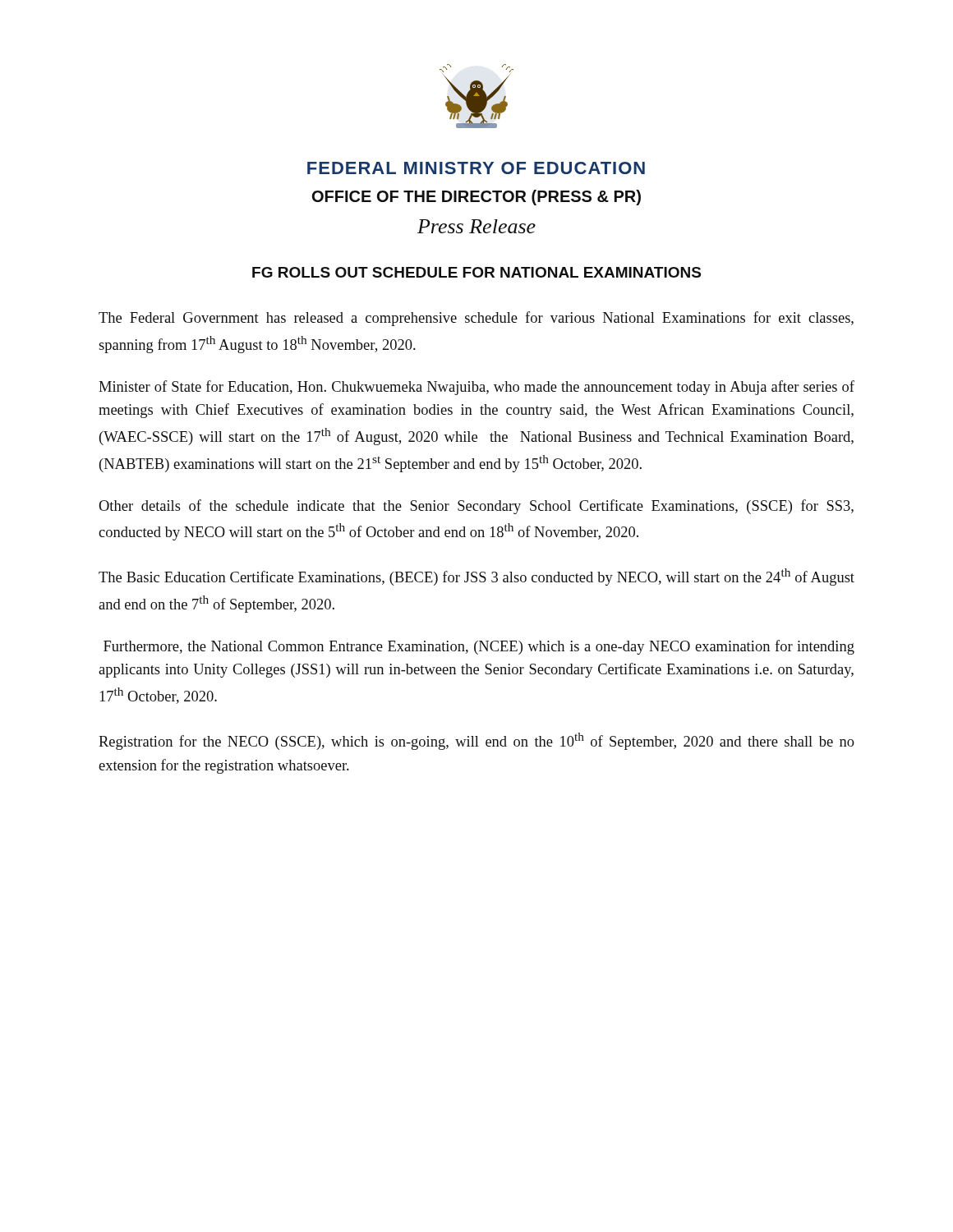953x1232 pixels.
Task: Locate the block of text that opens with "Minister of State for Education,"
Action: click(476, 425)
